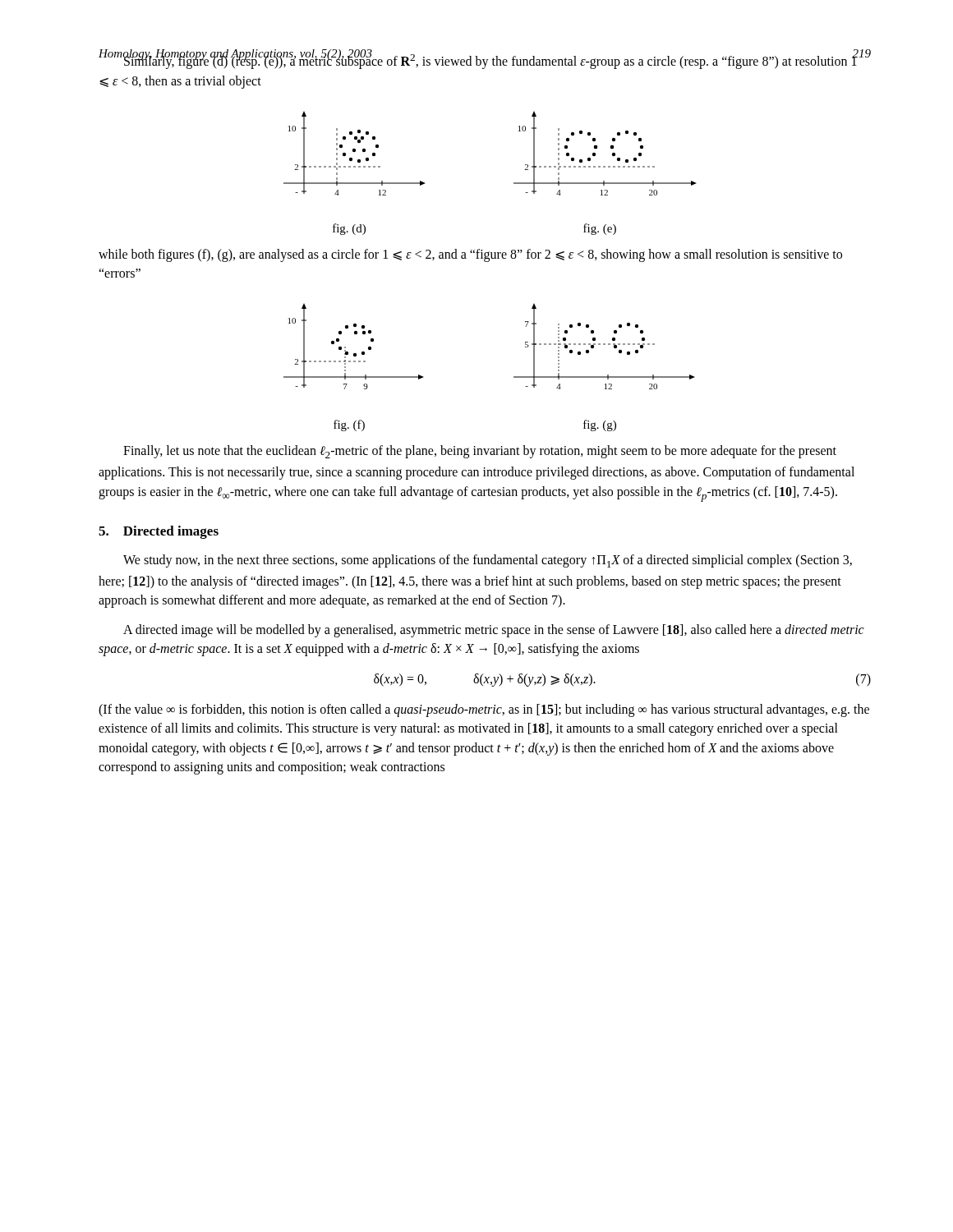Select the text block starting "δ(x,x) = 0, δ(x,y) + δ(y,z)"
Image resolution: width=953 pixels, height=1232 pixels.
387,680
